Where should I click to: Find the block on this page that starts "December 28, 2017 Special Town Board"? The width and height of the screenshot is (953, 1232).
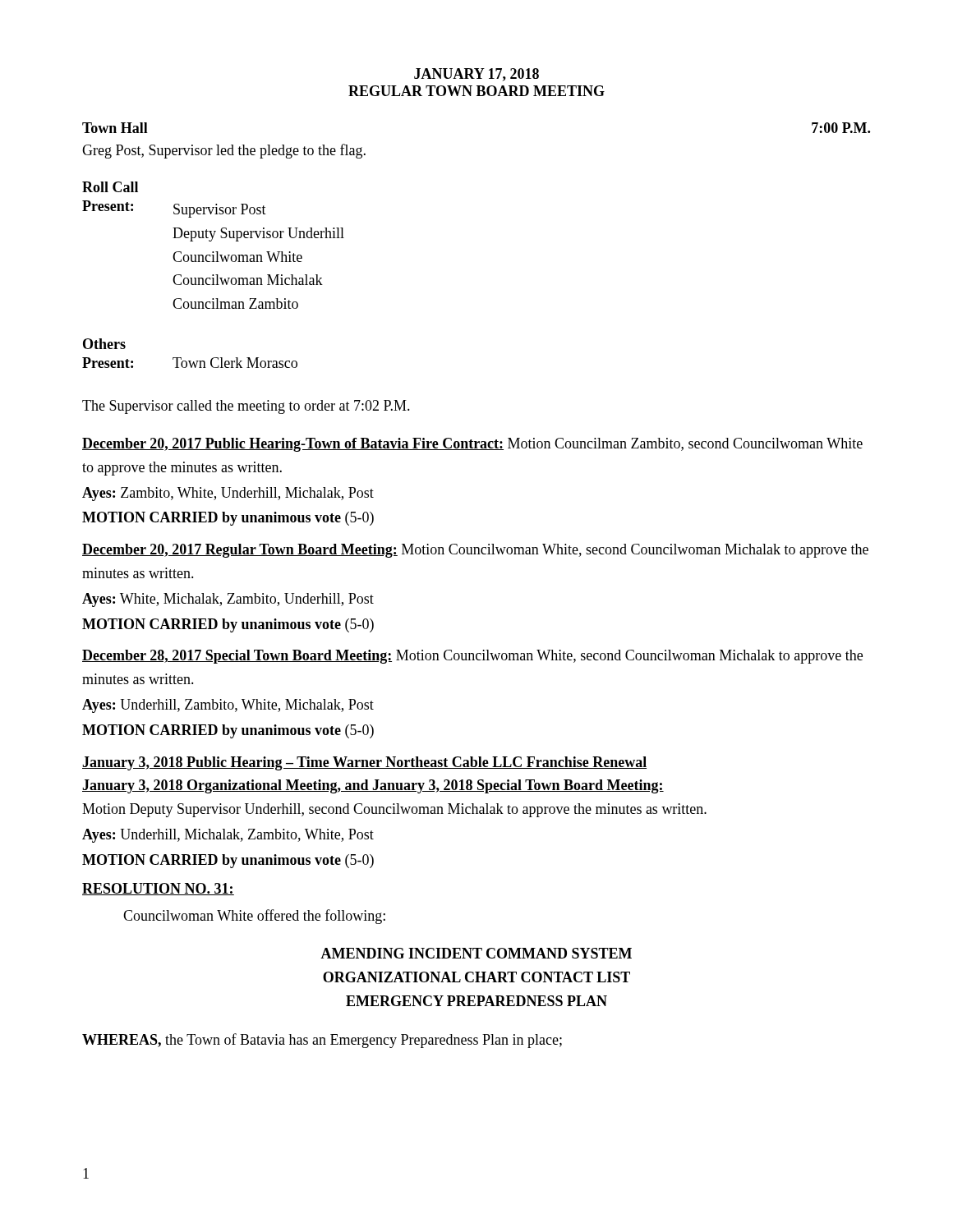pyautogui.click(x=472, y=657)
